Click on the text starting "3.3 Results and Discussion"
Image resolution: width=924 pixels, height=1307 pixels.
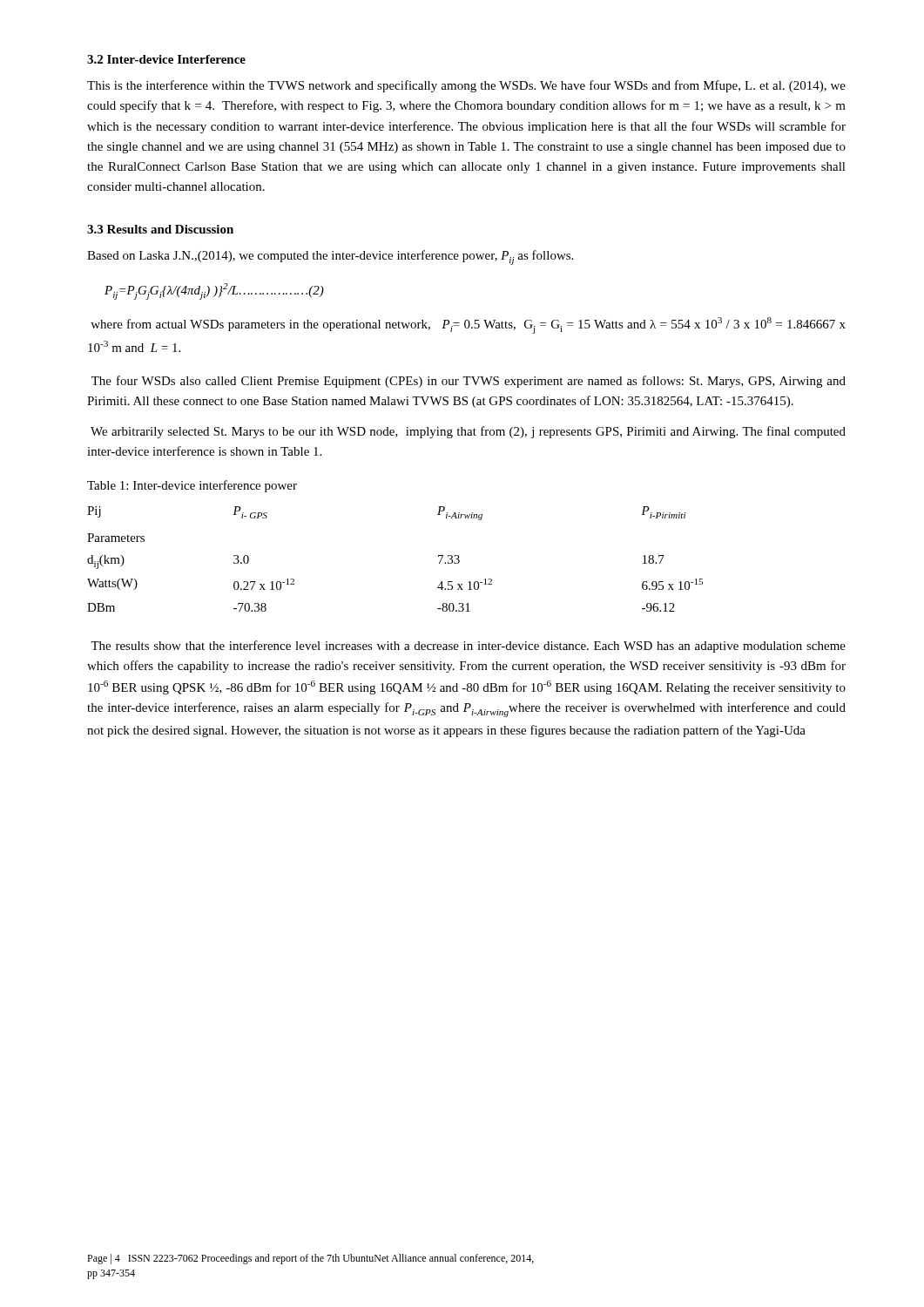pyautogui.click(x=160, y=229)
